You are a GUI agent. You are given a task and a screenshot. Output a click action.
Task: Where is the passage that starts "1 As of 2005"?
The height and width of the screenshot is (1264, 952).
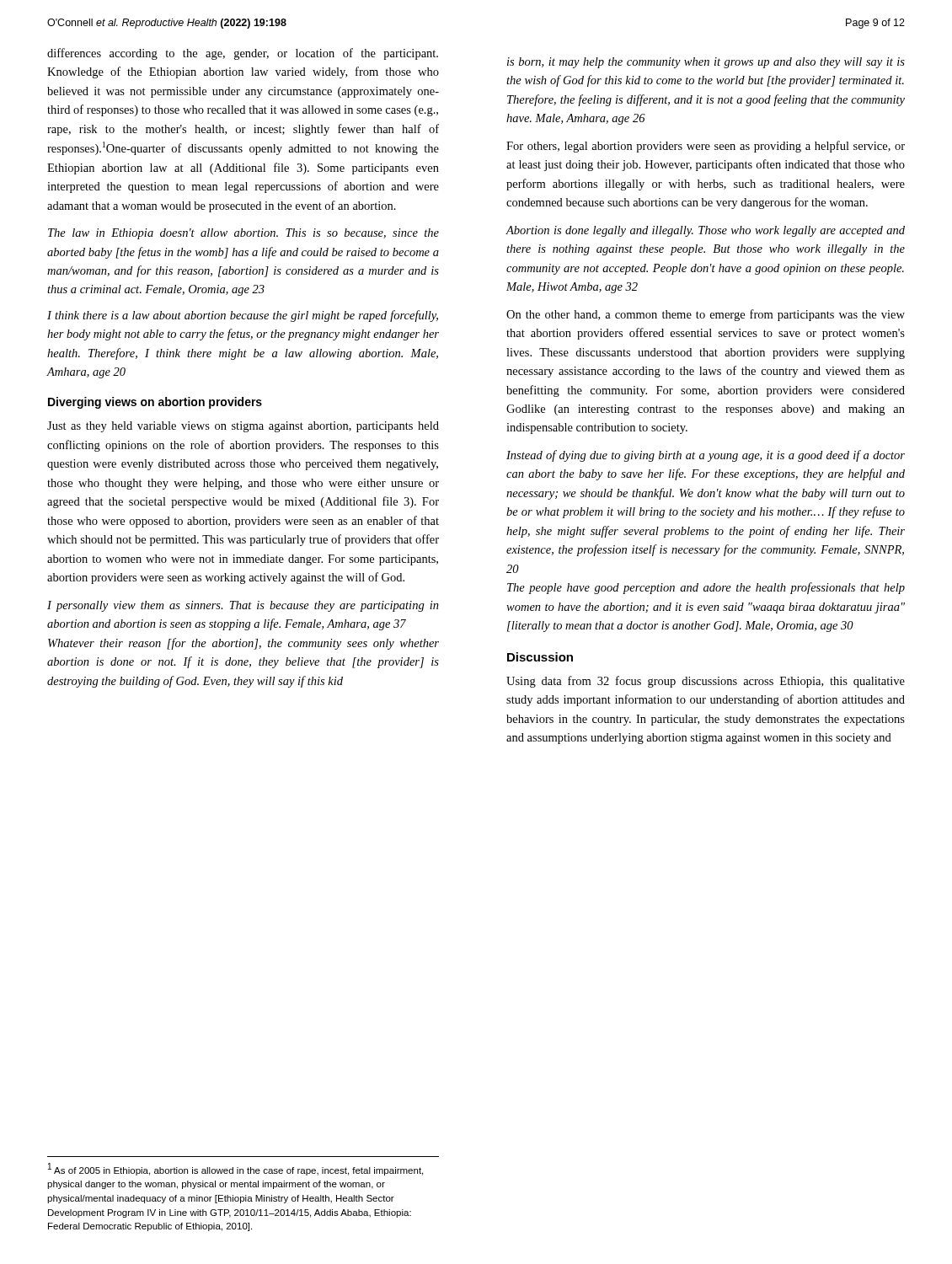pyautogui.click(x=236, y=1197)
